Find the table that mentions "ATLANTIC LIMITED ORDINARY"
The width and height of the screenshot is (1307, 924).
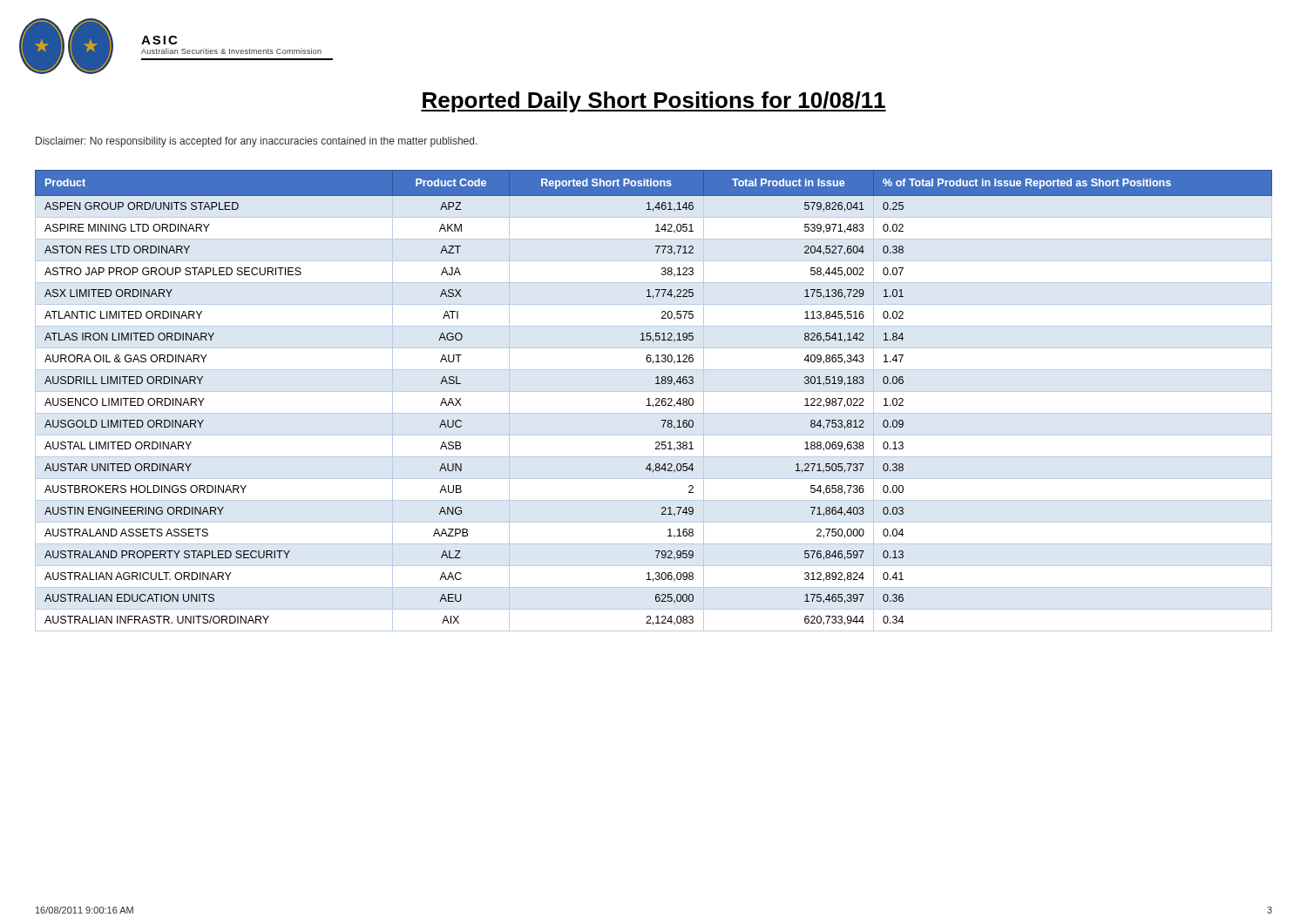click(x=654, y=401)
